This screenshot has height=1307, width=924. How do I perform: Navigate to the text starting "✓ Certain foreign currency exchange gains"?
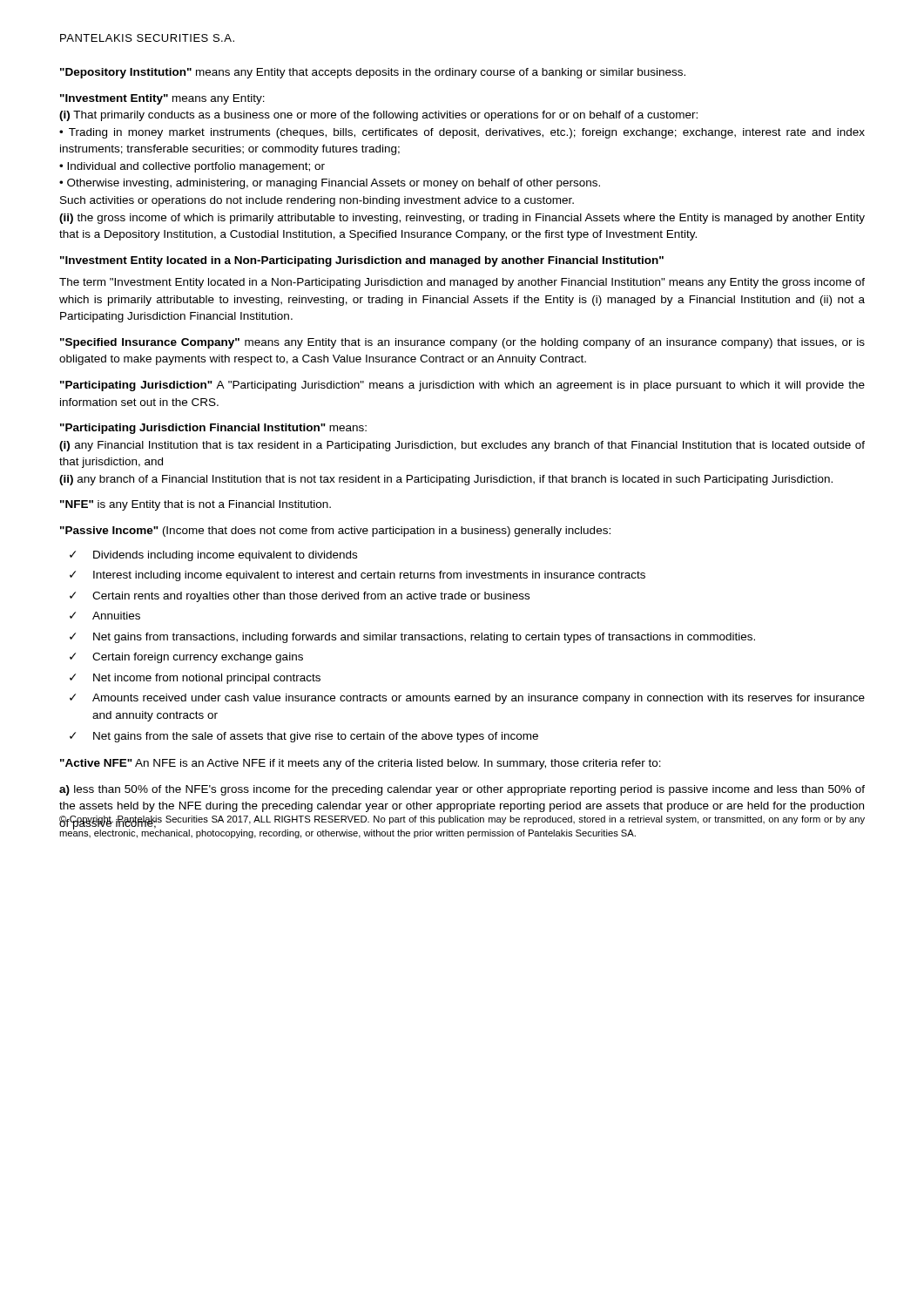[186, 658]
